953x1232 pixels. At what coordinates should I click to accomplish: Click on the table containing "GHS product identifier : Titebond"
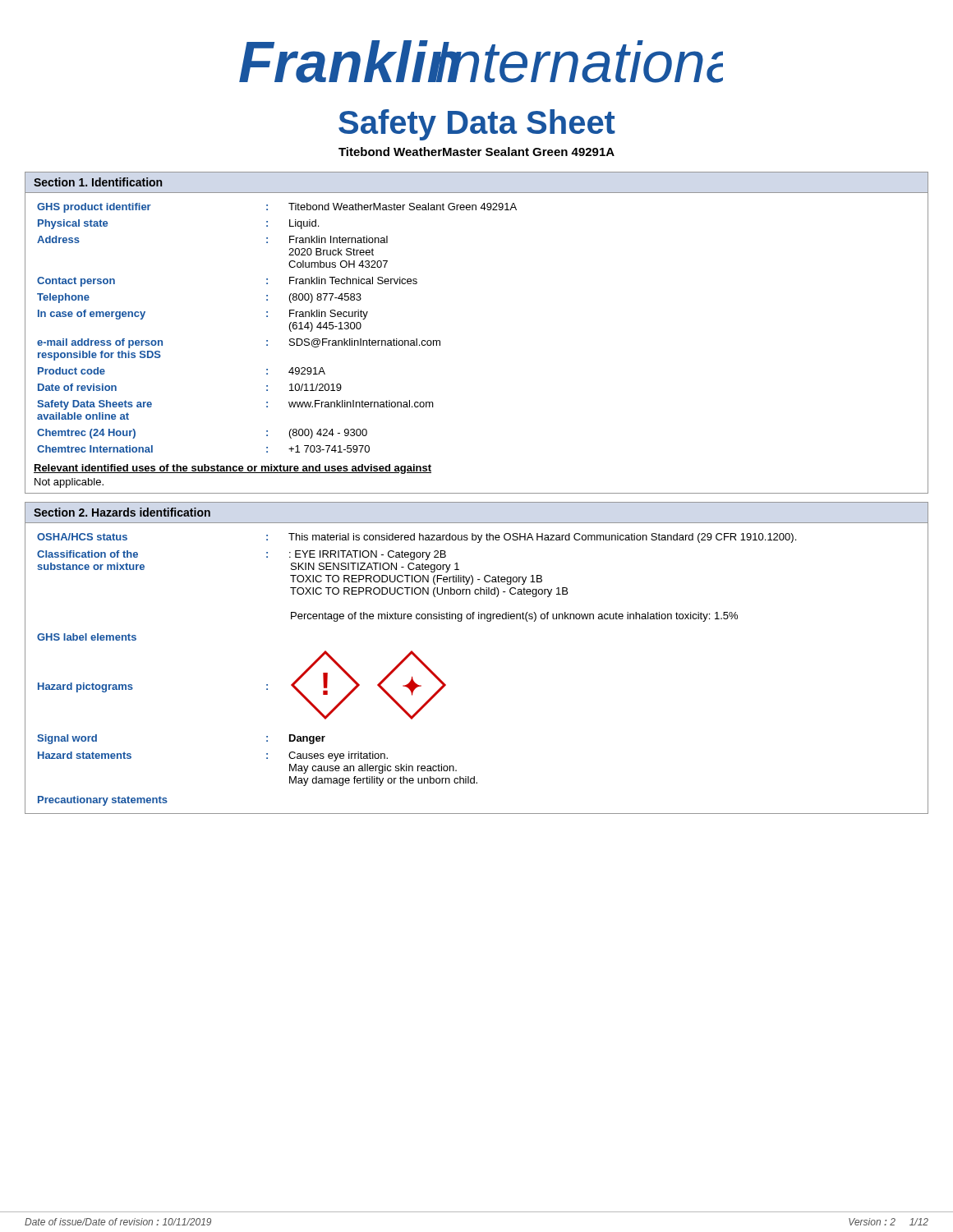476,327
